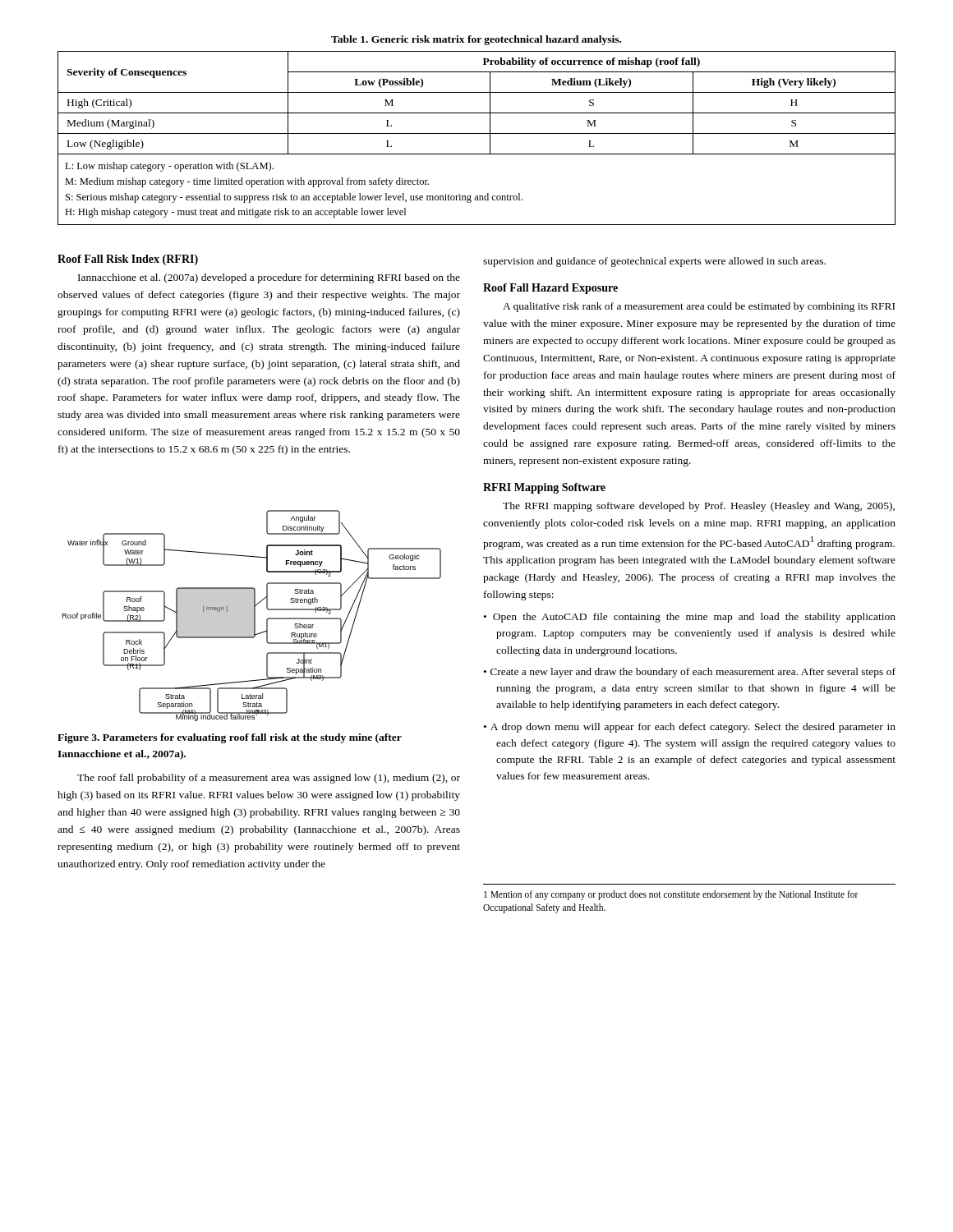Image resolution: width=953 pixels, height=1232 pixels.
Task: Find the list item containing "• Open the AutoCAD file containing the mine"
Action: [689, 633]
